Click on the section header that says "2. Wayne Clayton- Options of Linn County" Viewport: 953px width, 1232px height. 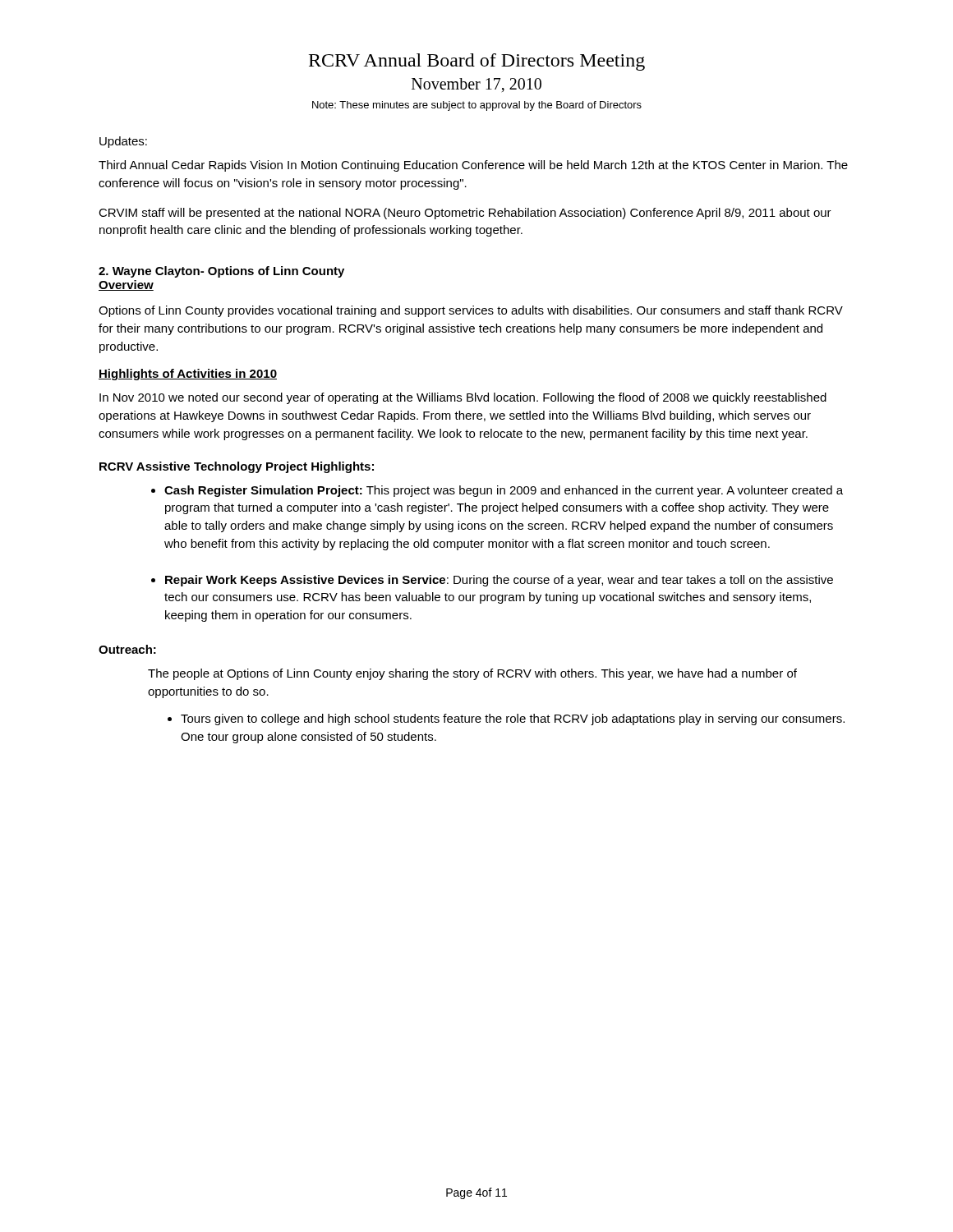click(221, 272)
